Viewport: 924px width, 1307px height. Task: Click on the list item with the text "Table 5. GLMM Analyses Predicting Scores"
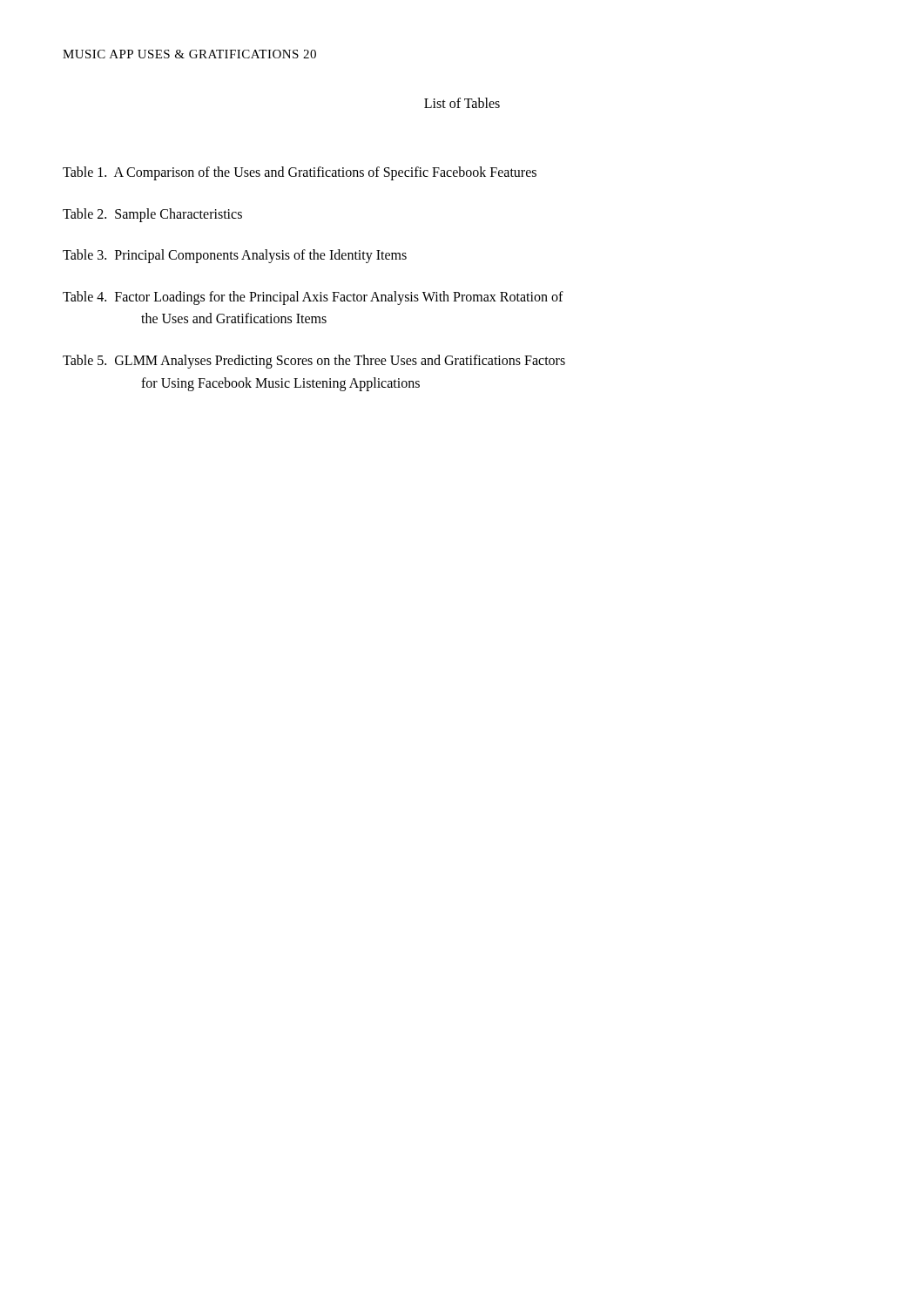(x=314, y=371)
